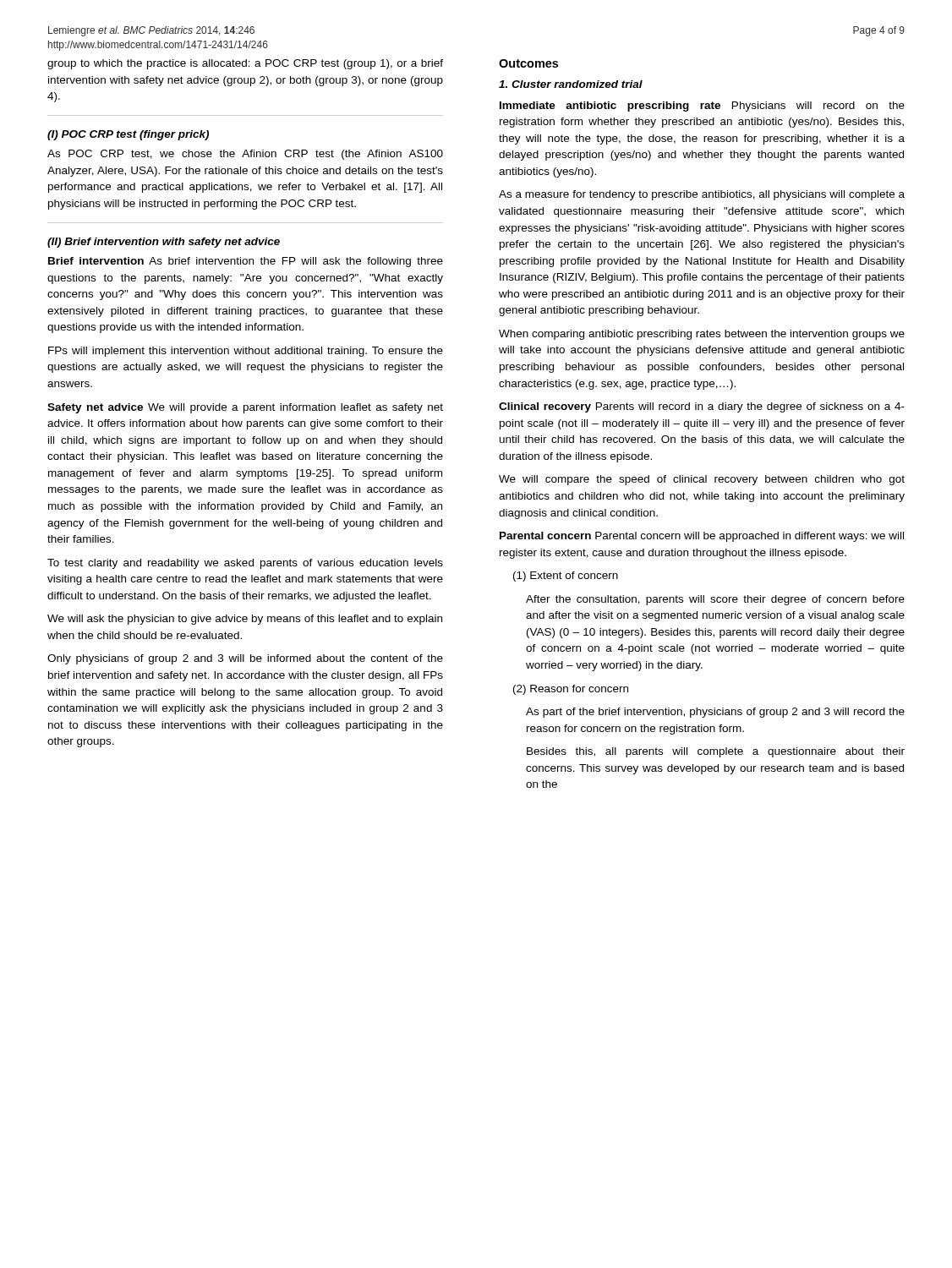Viewport: 952px width, 1268px height.
Task: Find "1. Cluster randomized trial" on this page
Action: [x=571, y=84]
